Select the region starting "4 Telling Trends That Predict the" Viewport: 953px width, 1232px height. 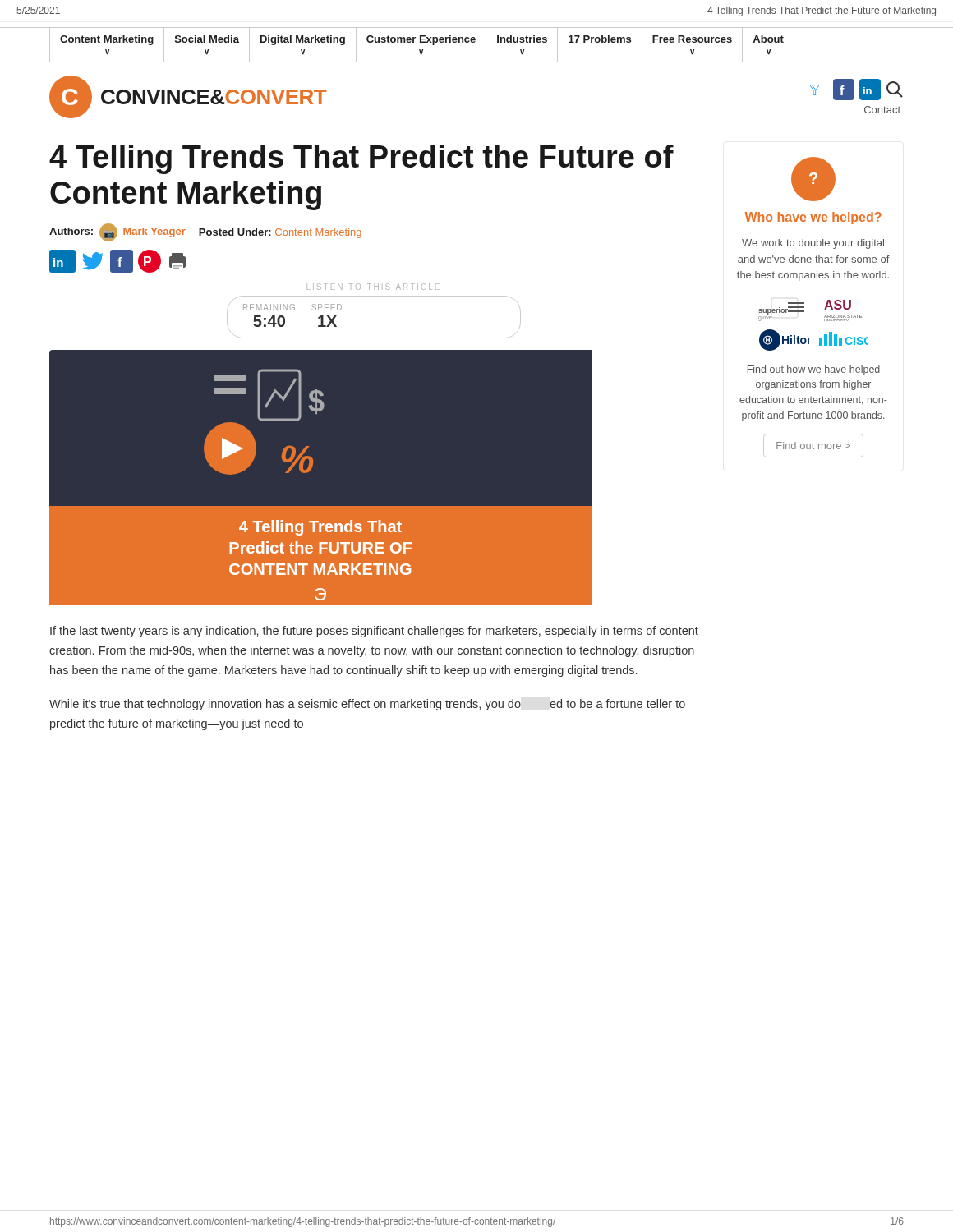pos(361,175)
